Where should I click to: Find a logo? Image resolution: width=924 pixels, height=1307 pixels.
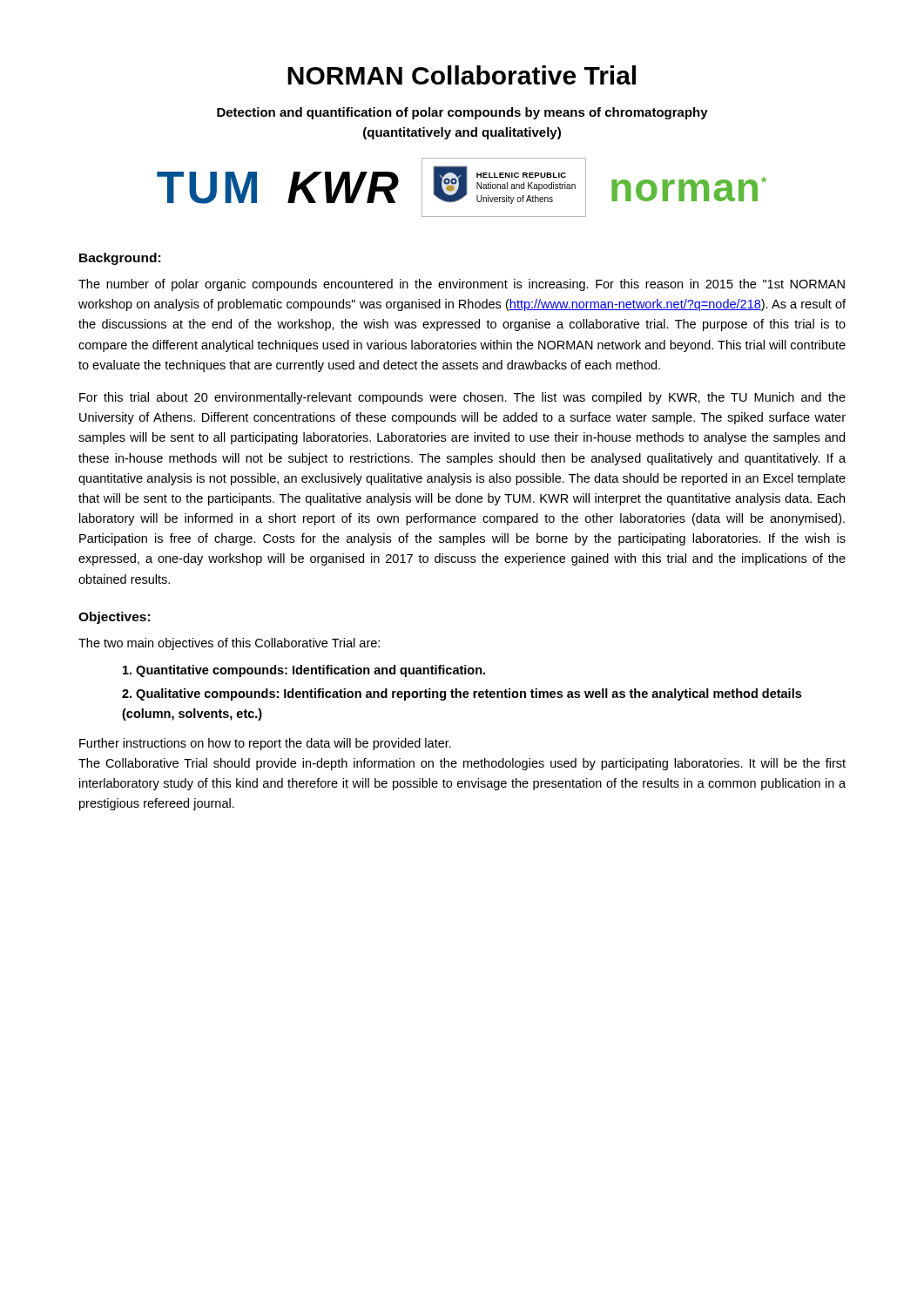pyautogui.click(x=462, y=187)
